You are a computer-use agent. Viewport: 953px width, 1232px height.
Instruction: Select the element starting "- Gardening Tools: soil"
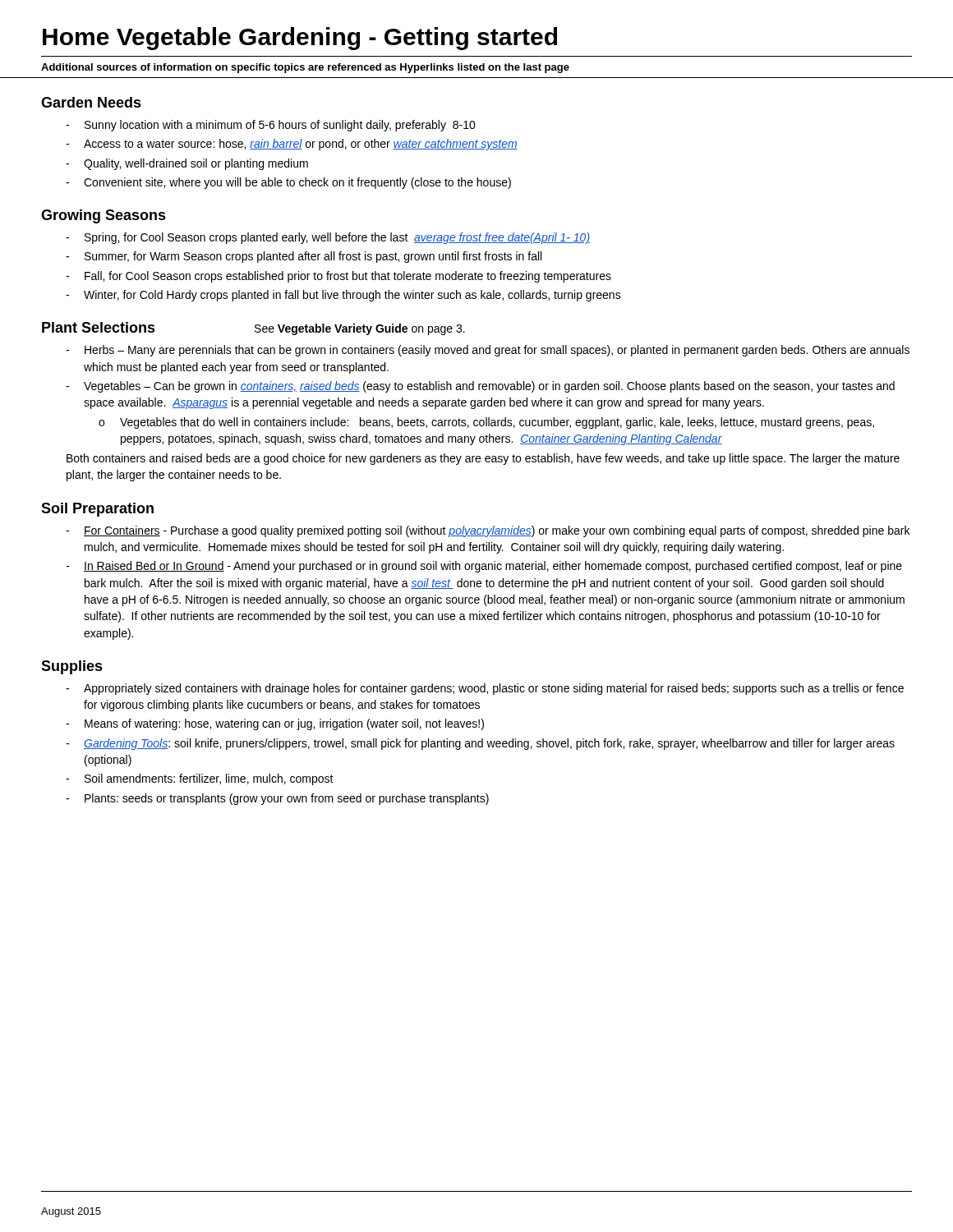(x=489, y=752)
